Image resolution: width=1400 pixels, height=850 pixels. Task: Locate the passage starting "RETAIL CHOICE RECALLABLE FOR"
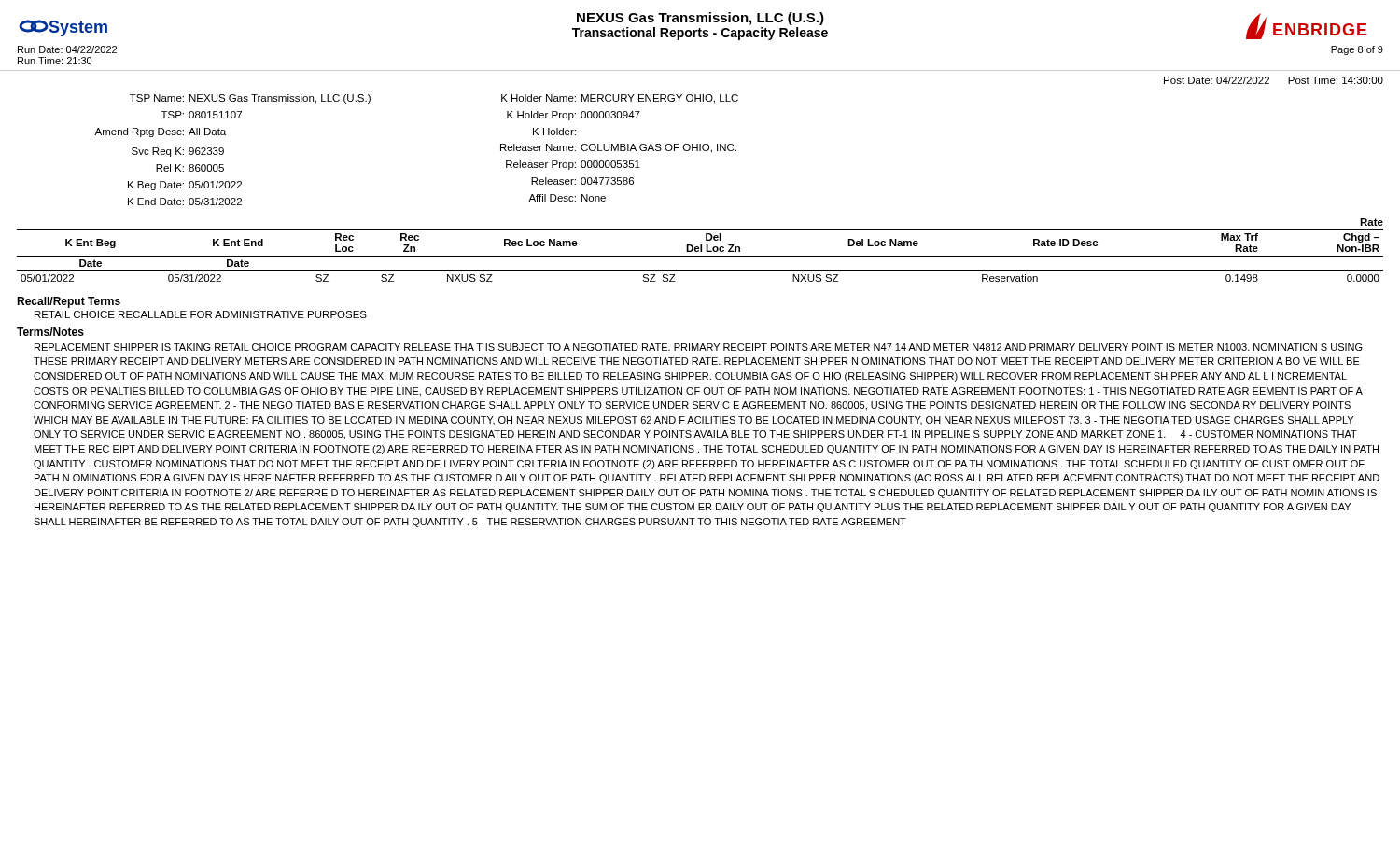pos(200,314)
